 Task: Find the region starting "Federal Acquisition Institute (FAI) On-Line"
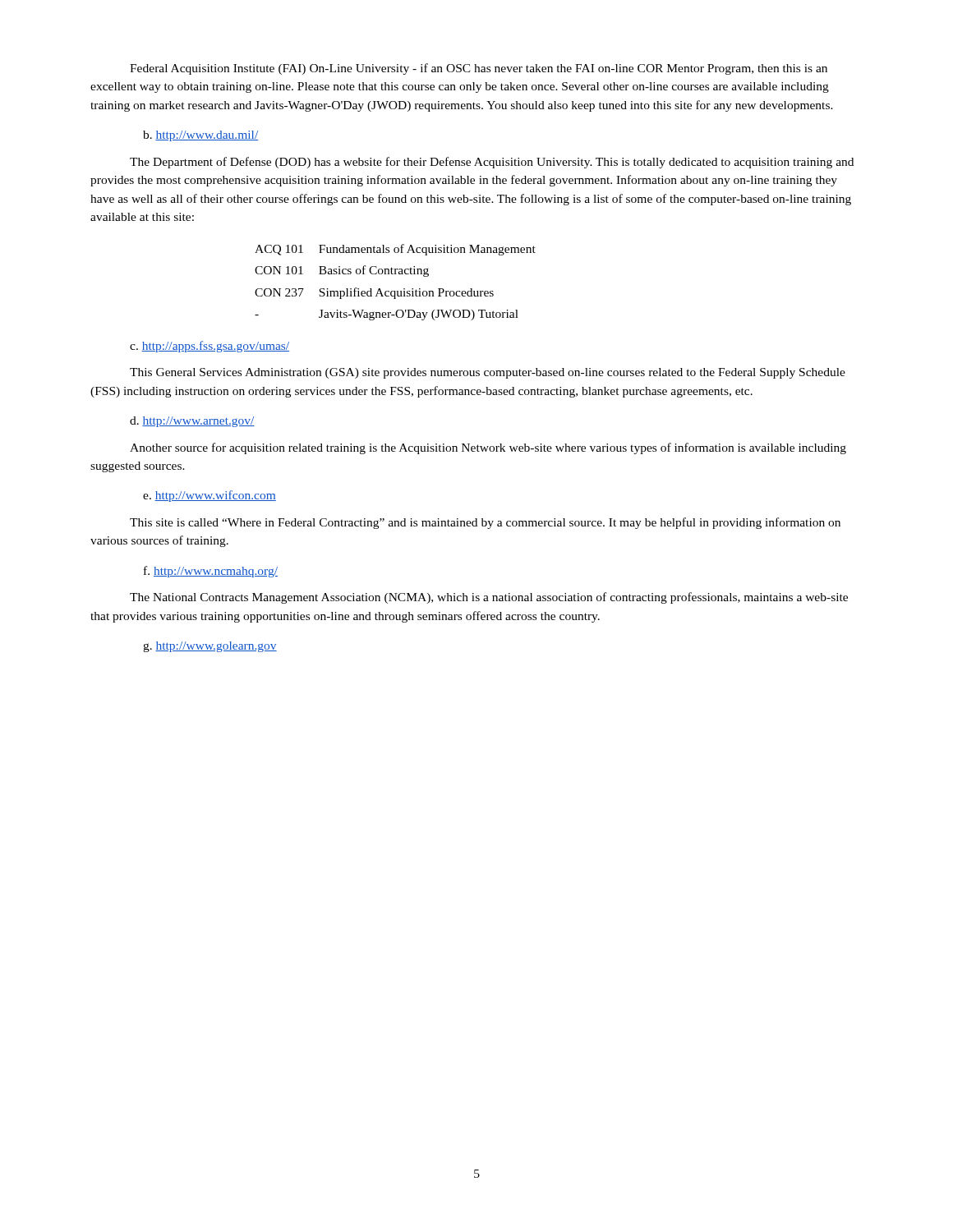pyautogui.click(x=476, y=87)
